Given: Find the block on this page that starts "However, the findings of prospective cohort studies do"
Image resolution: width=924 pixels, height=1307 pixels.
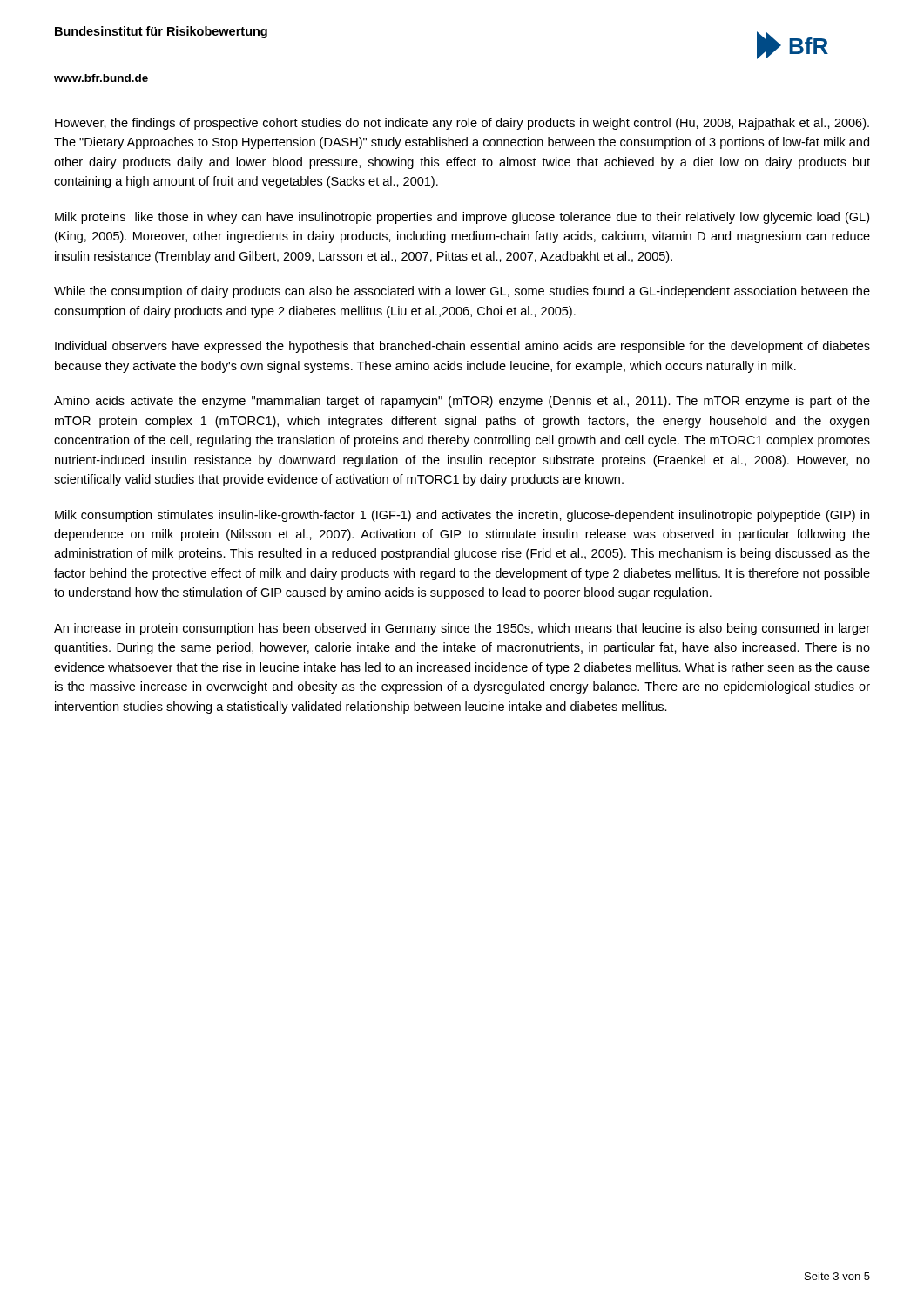Looking at the screenshot, I should click(462, 152).
